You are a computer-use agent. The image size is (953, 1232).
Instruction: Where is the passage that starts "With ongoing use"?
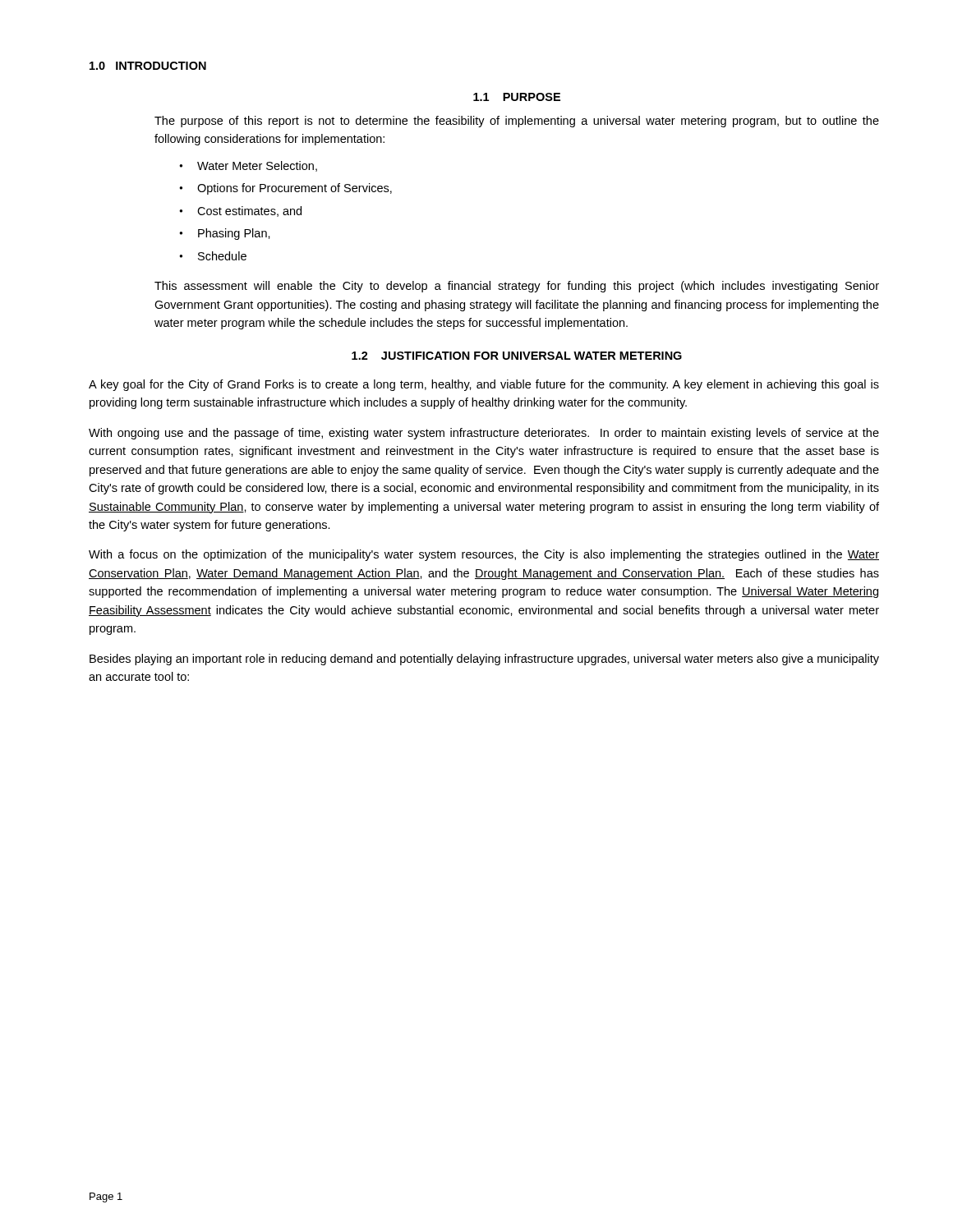pyautogui.click(x=484, y=479)
